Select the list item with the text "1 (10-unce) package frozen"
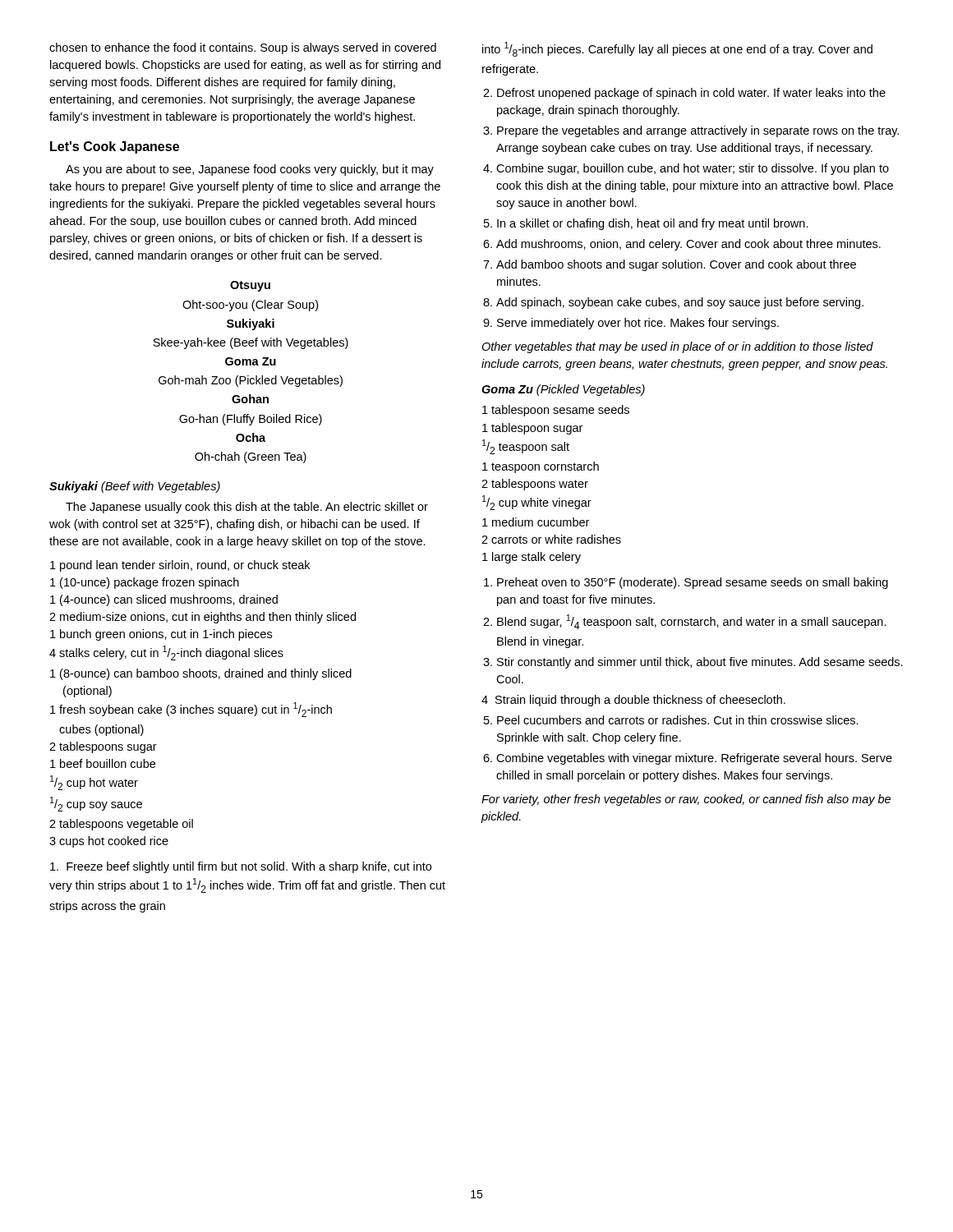 pyautogui.click(x=145, y=583)
